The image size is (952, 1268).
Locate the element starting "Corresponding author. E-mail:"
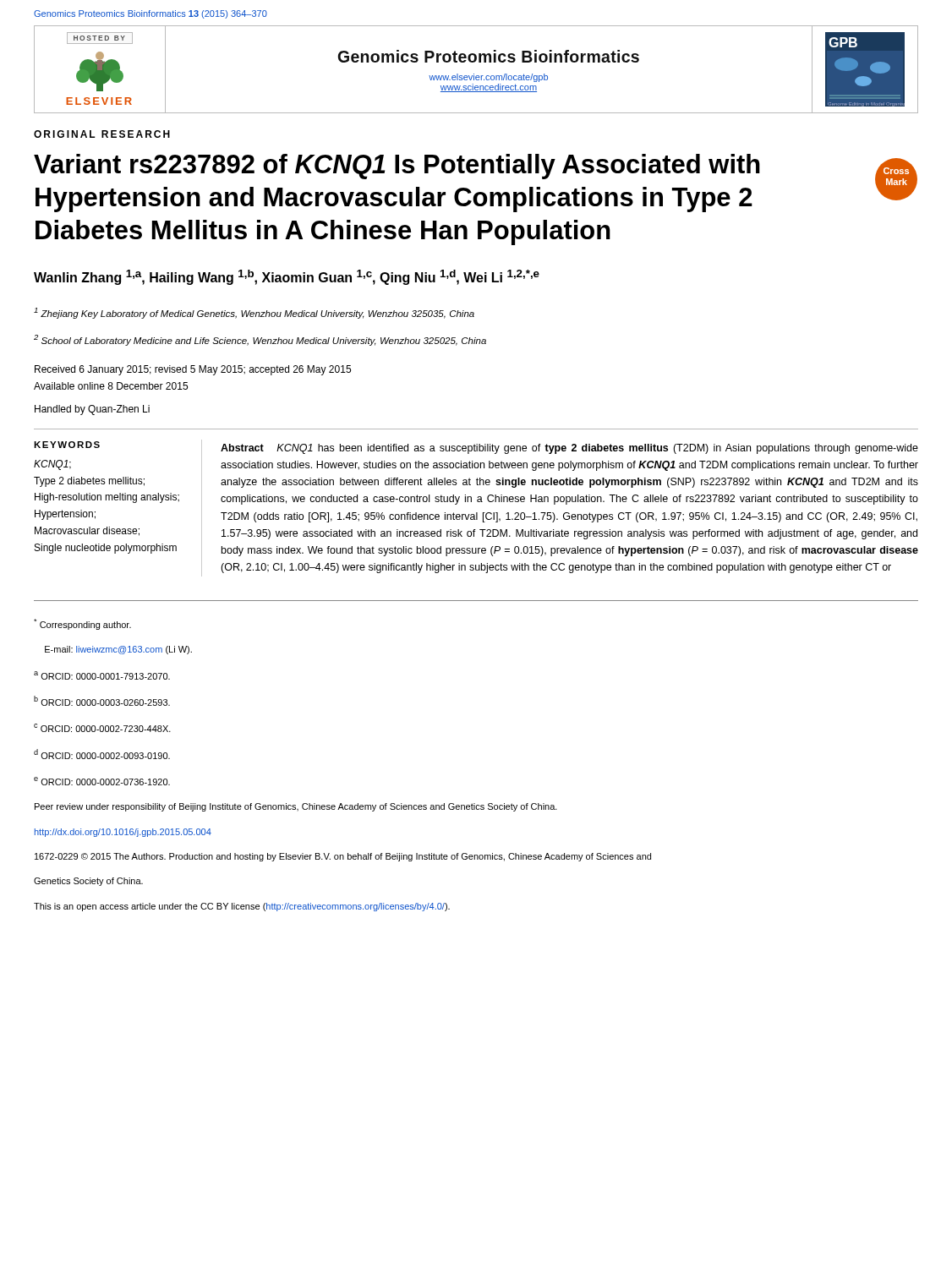point(82,624)
